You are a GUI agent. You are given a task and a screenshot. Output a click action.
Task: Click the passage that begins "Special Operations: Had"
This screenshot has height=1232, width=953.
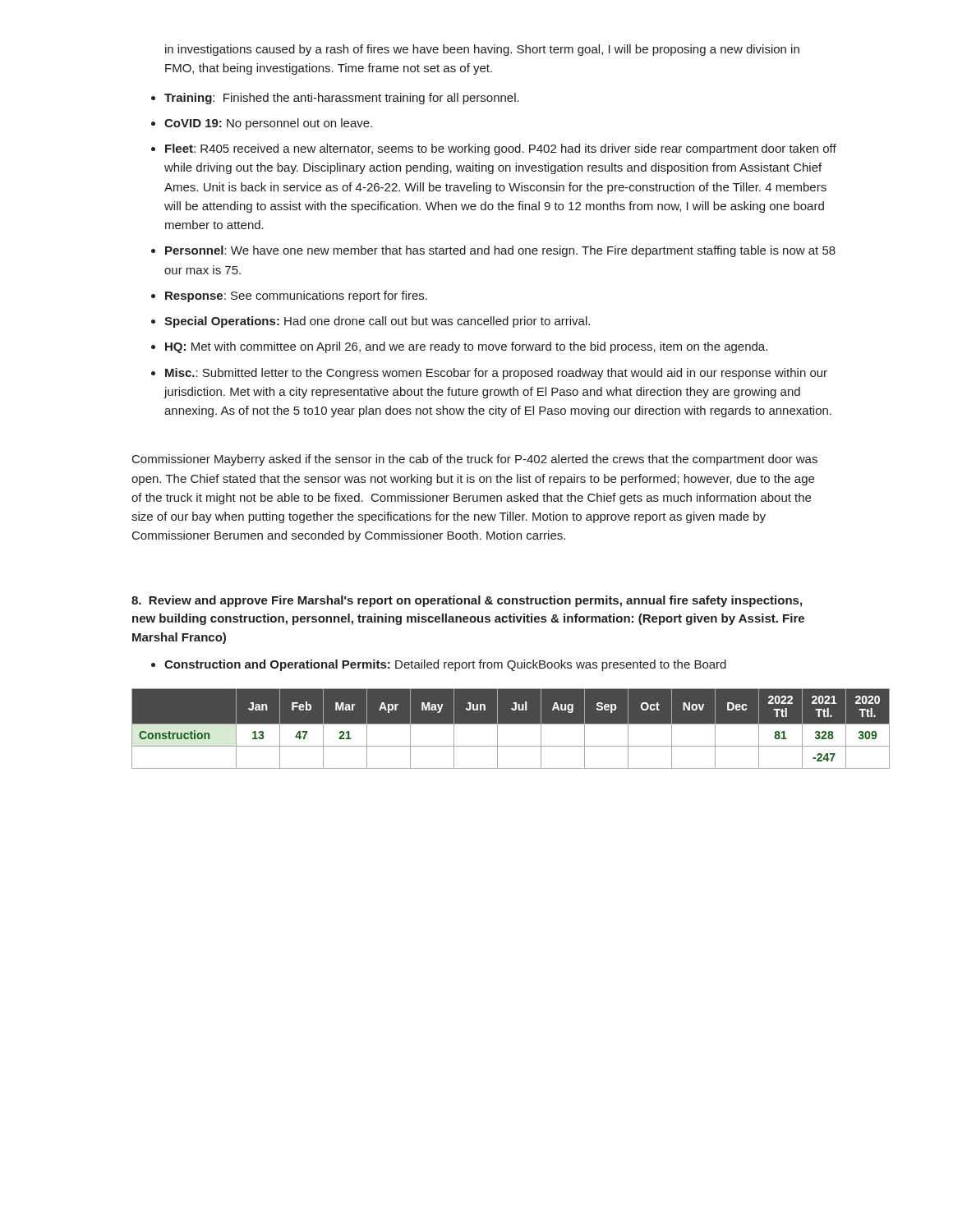click(378, 321)
